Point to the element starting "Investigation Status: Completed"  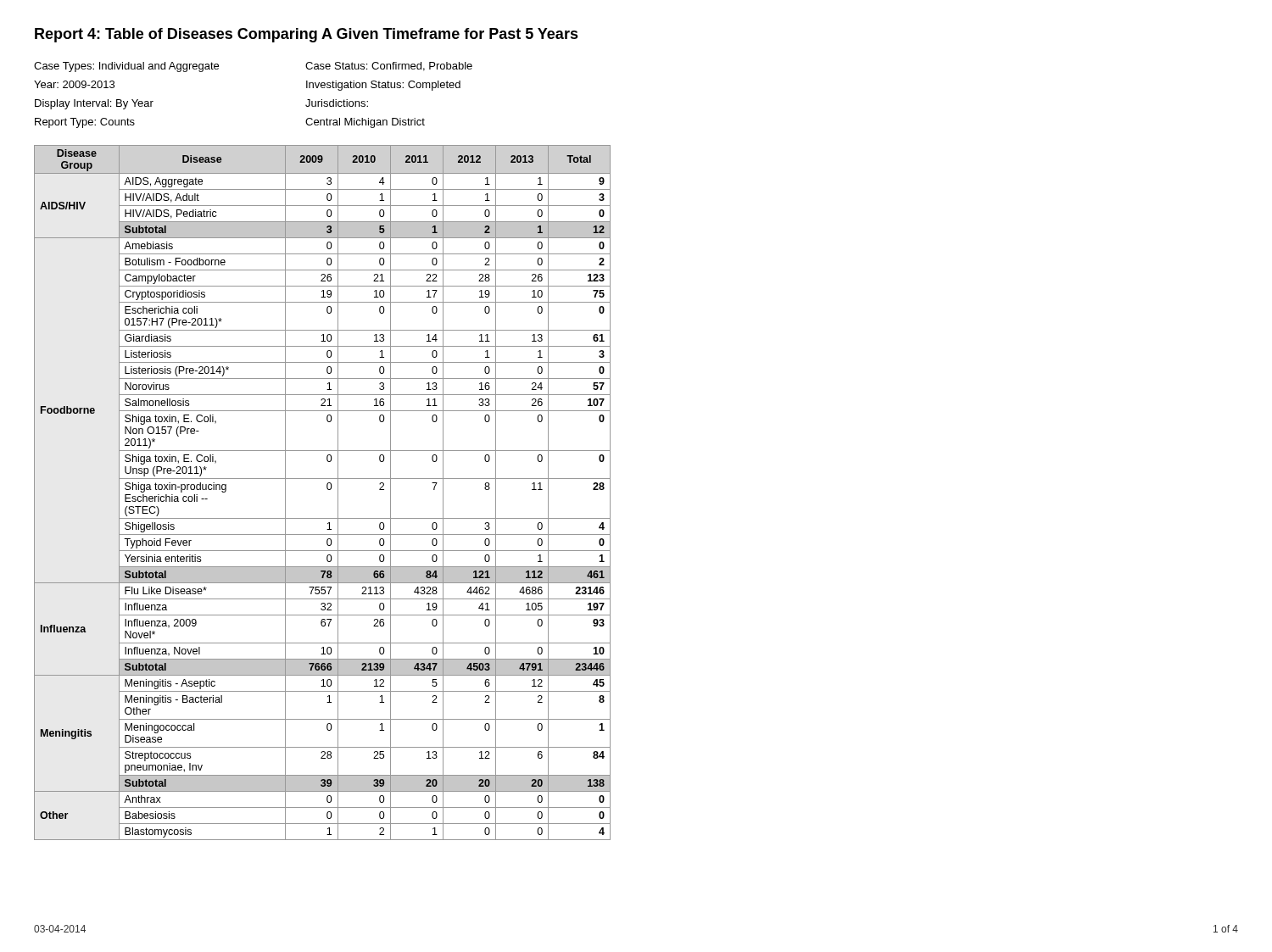pyautogui.click(x=383, y=84)
